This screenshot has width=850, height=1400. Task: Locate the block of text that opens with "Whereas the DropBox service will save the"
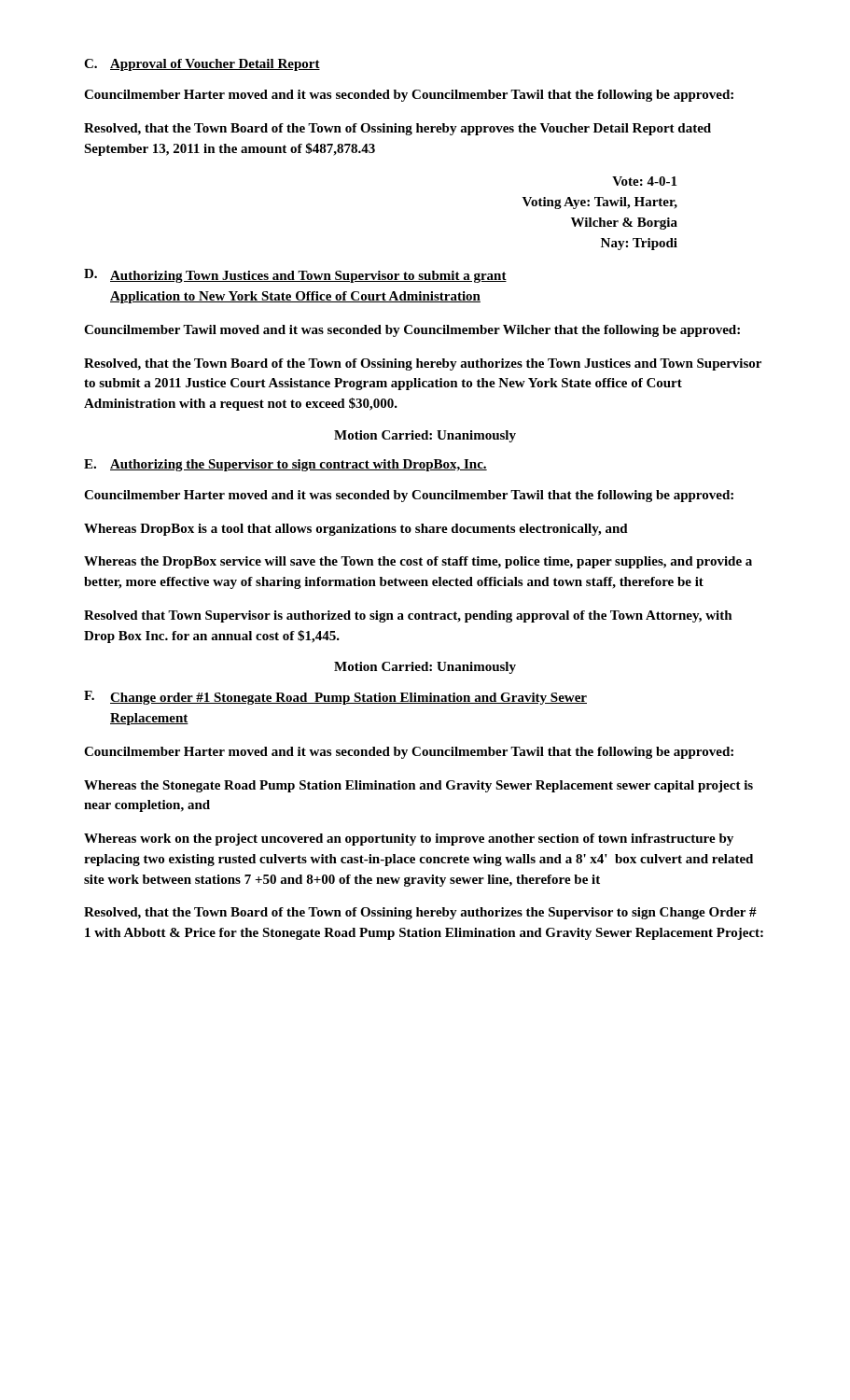click(425, 572)
